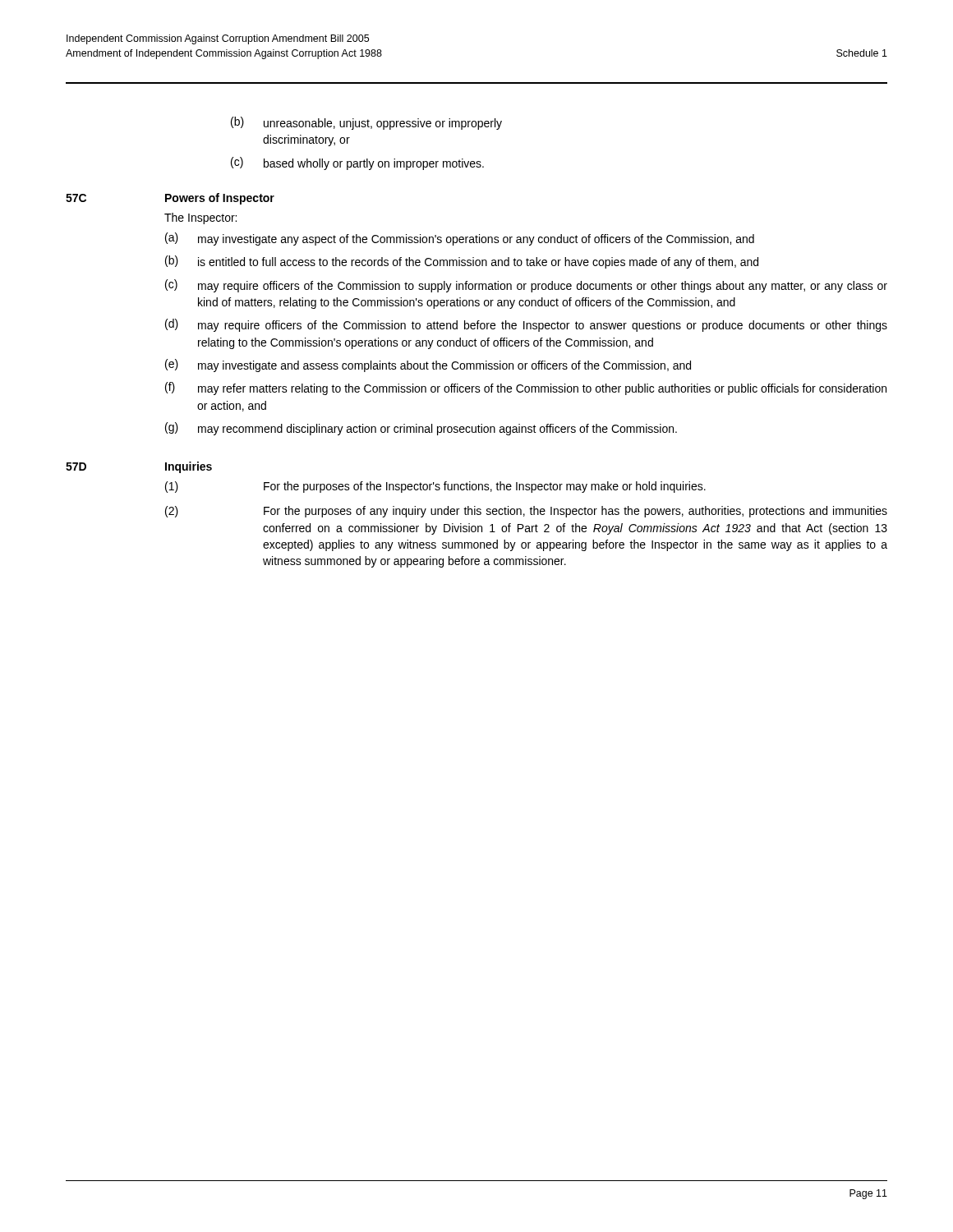Navigate to the region starting "(c) may require officers of the"
The width and height of the screenshot is (953, 1232).
[x=526, y=294]
